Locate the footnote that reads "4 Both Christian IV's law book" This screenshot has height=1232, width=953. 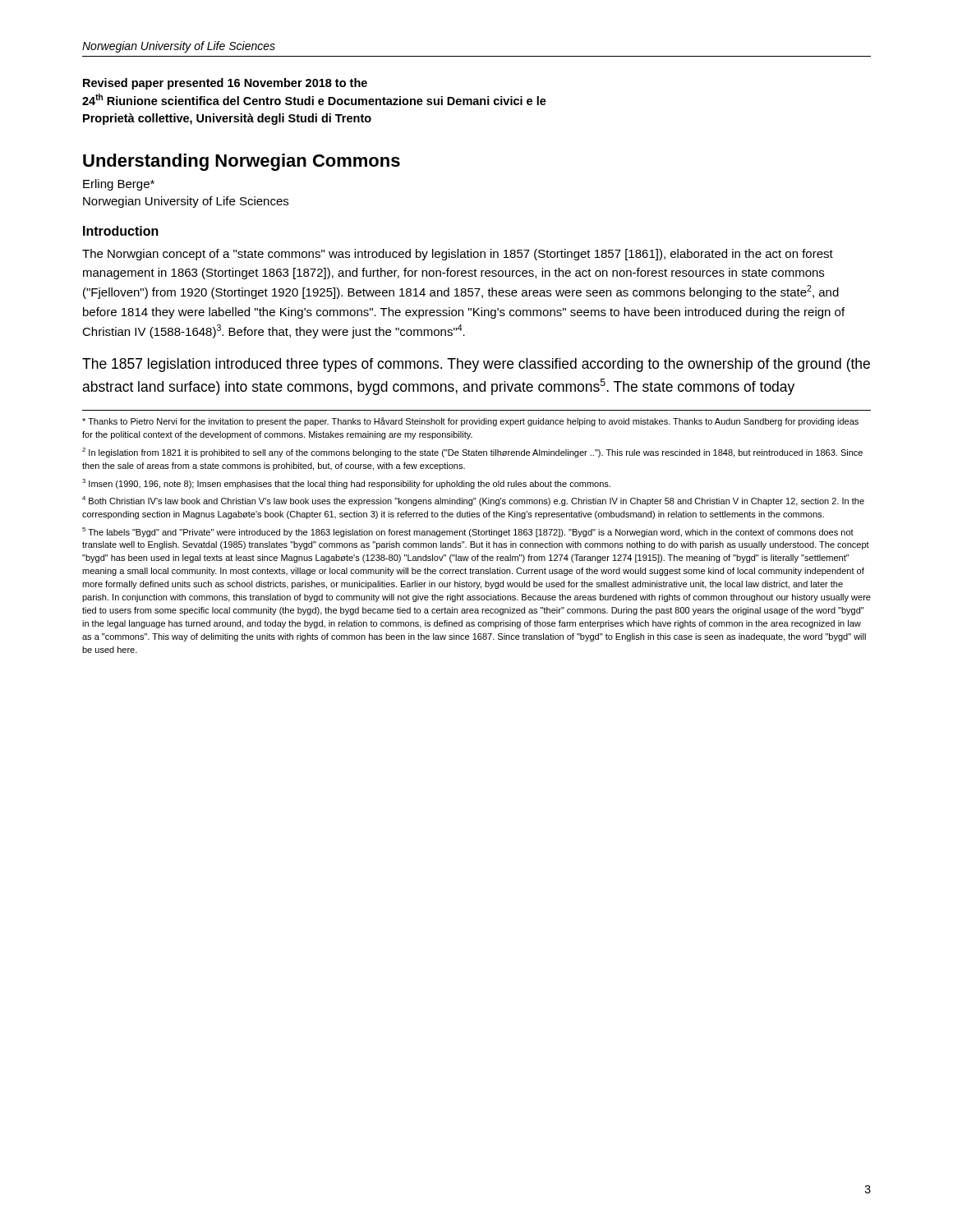click(x=476, y=508)
